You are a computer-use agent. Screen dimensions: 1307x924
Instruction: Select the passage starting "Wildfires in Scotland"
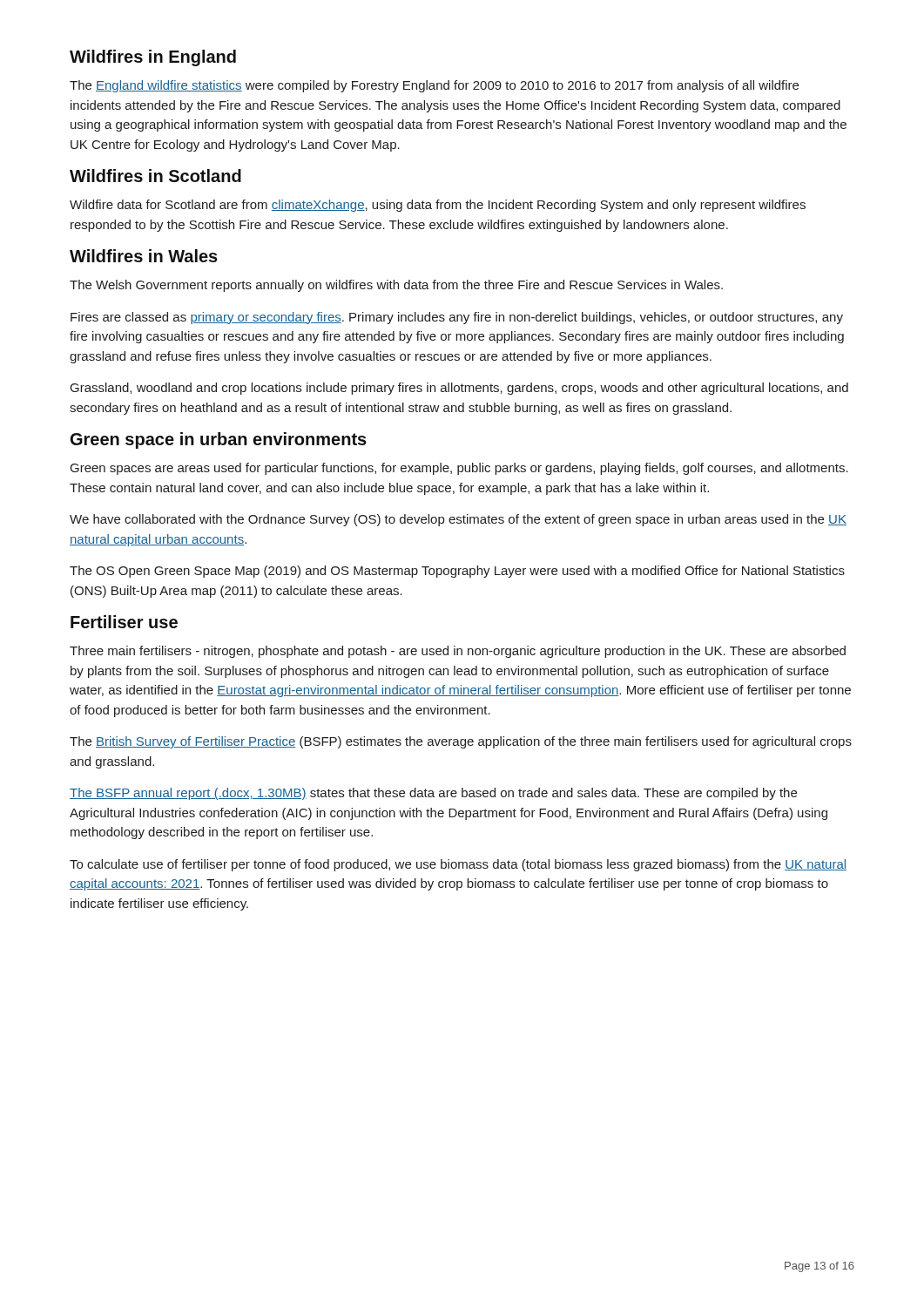coord(155,176)
